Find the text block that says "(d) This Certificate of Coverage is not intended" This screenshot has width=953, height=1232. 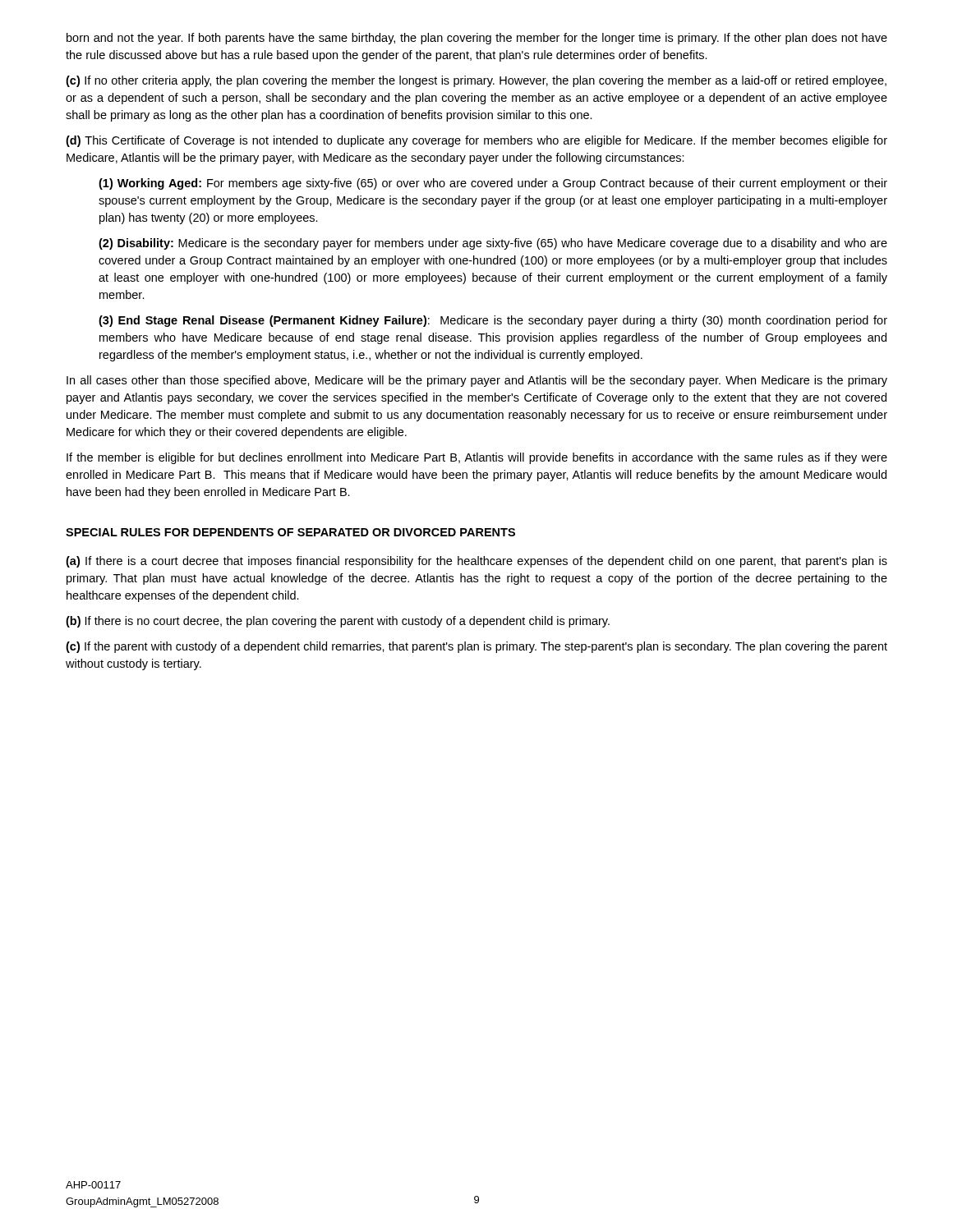tap(476, 149)
